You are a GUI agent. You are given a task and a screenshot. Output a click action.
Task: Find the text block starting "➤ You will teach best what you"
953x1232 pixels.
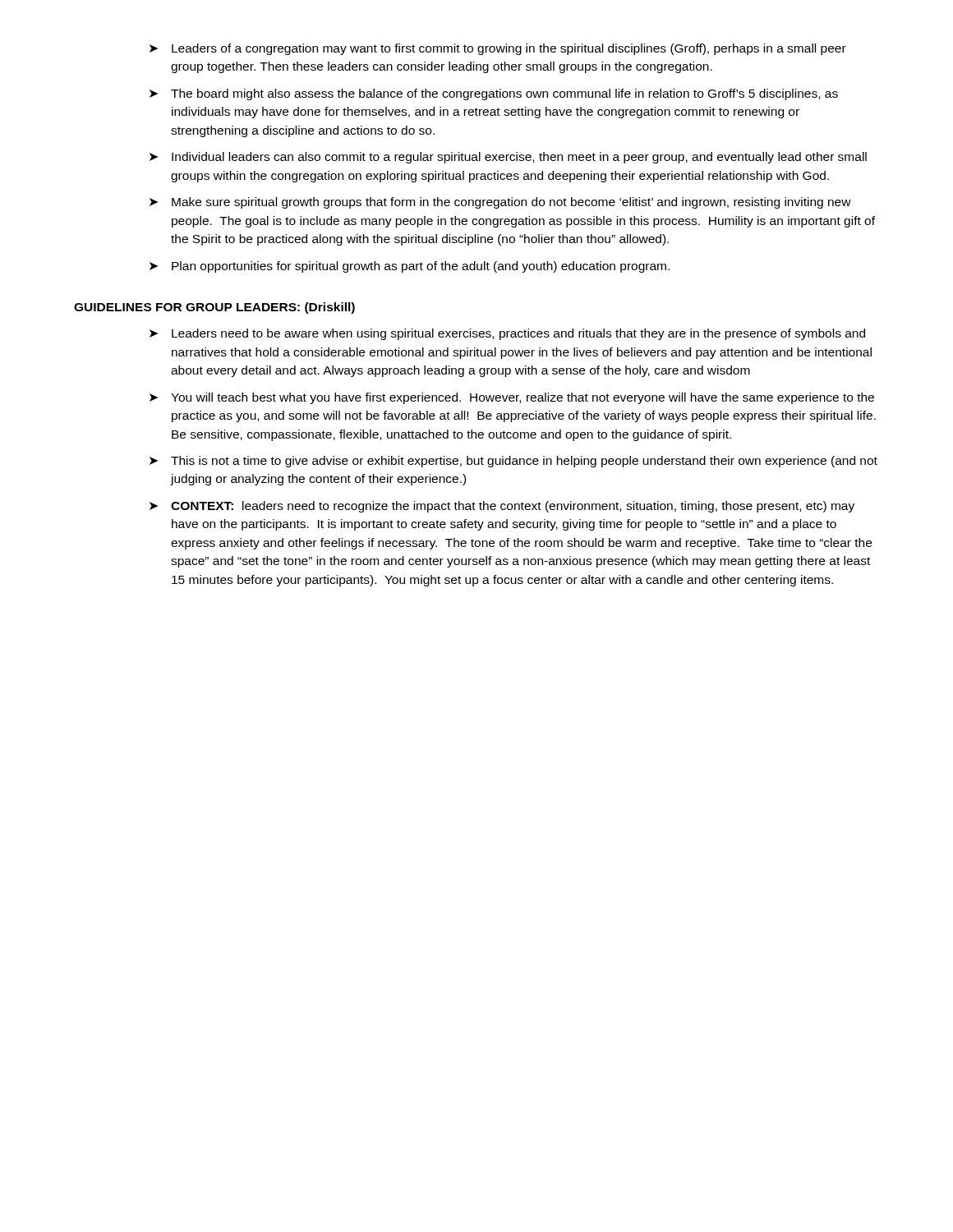coord(513,416)
